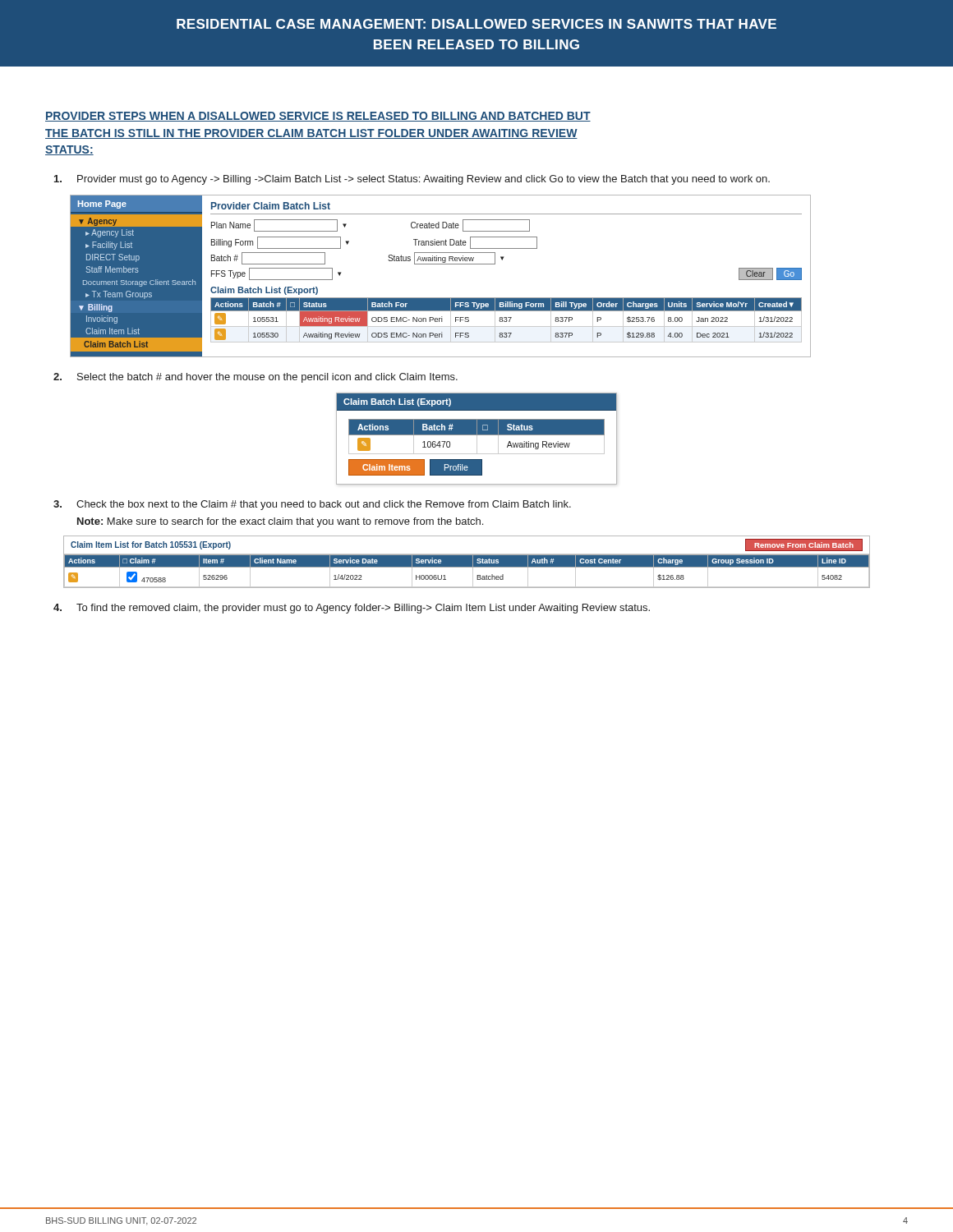Point to the passage starting "3. Check the box next to the Claim"

(x=312, y=504)
